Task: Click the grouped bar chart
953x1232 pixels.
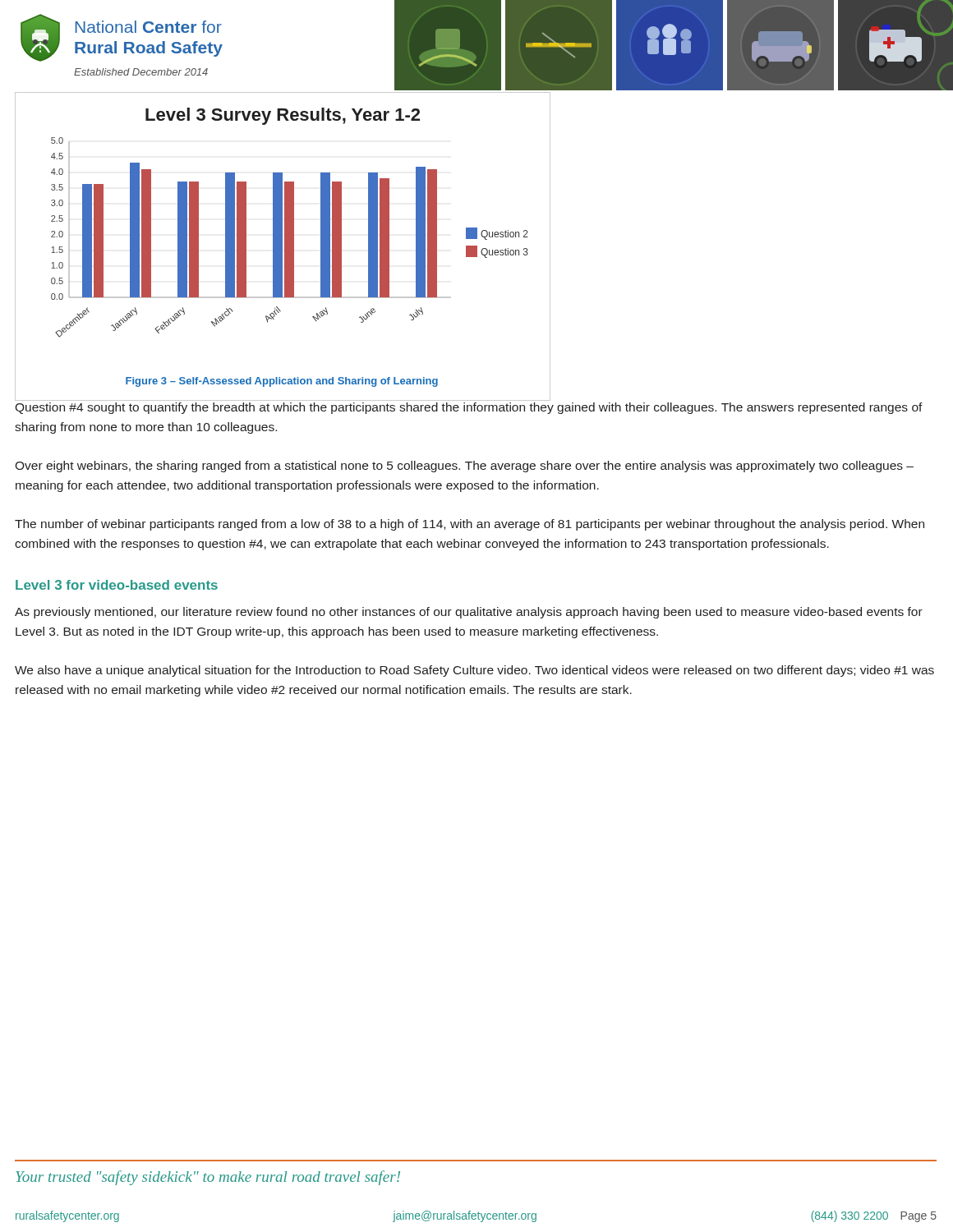Action: pos(283,246)
